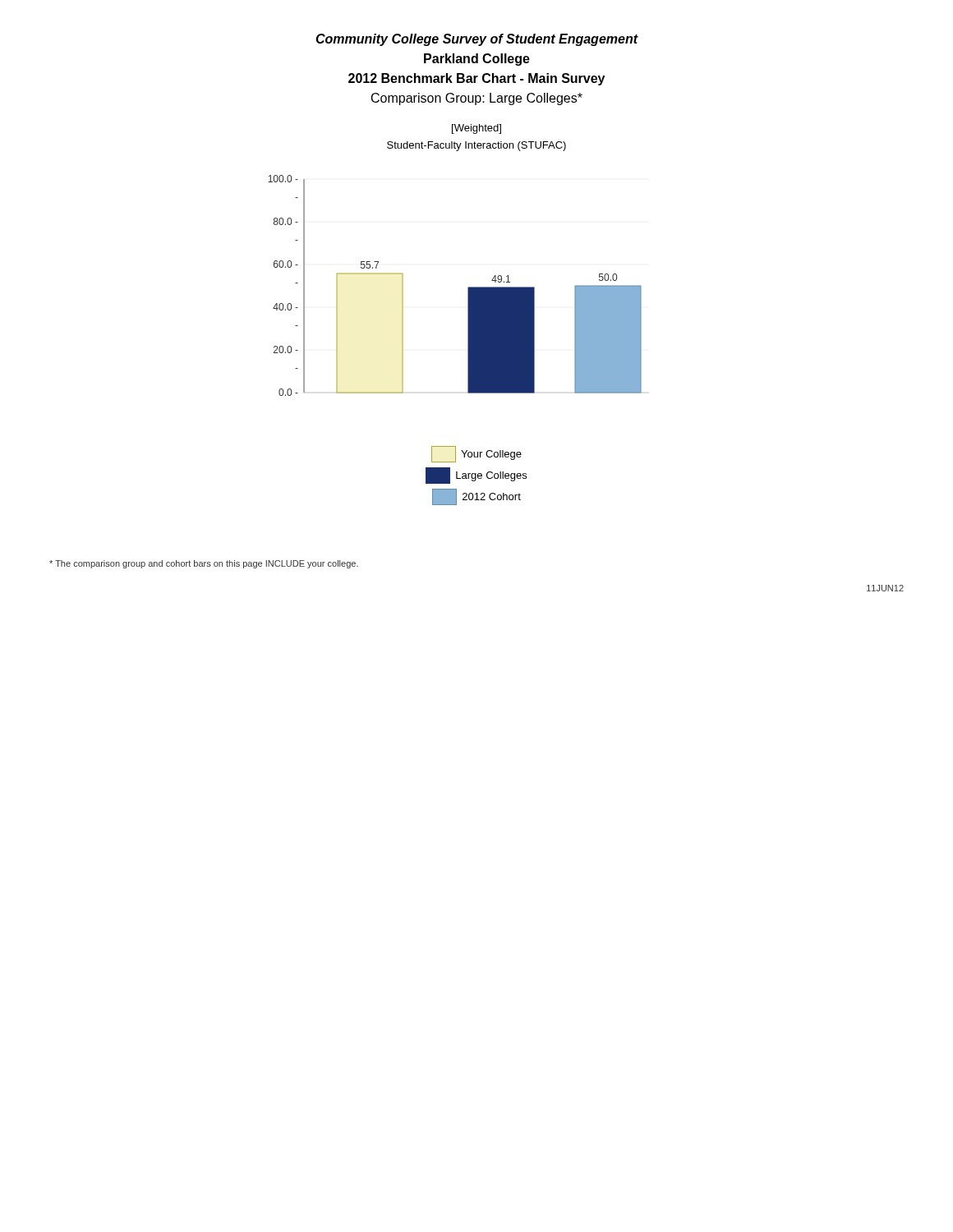Navigate to the element starting "[Weighted] Student-Faculty Interaction (STUFAC)"

coord(476,136)
